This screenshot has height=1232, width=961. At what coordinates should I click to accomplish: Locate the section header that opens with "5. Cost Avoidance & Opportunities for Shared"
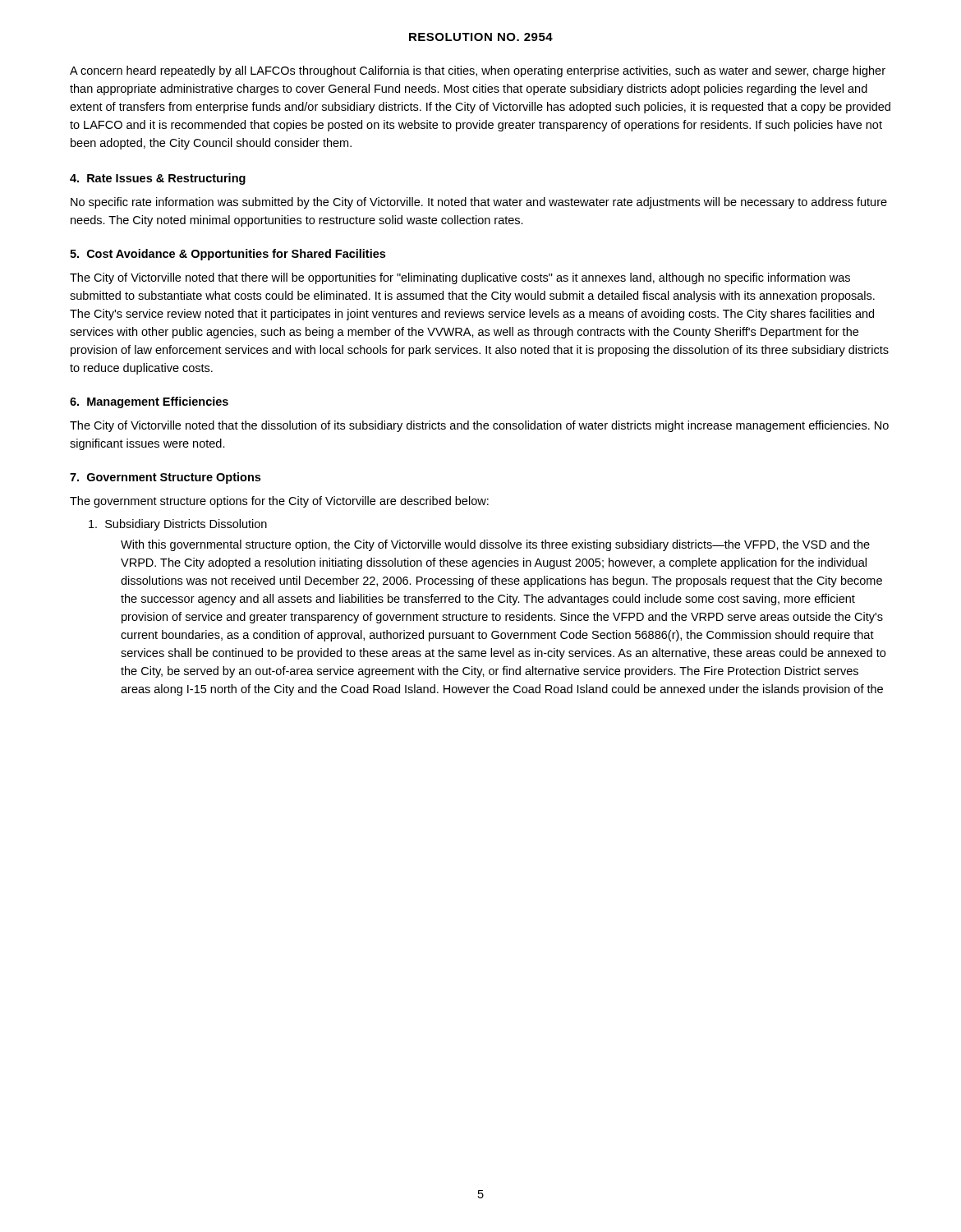[x=228, y=254]
